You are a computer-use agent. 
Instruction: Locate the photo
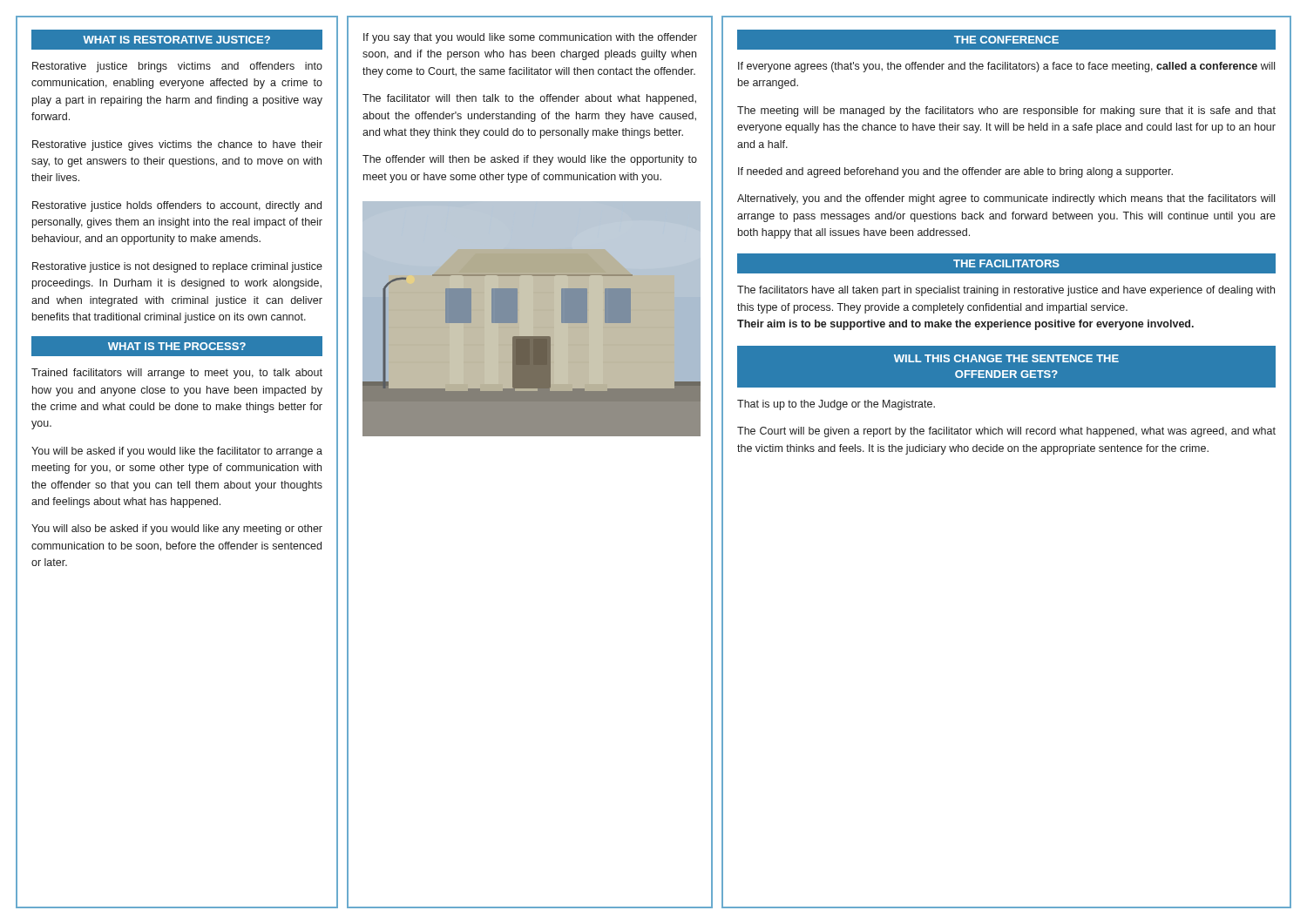point(530,320)
